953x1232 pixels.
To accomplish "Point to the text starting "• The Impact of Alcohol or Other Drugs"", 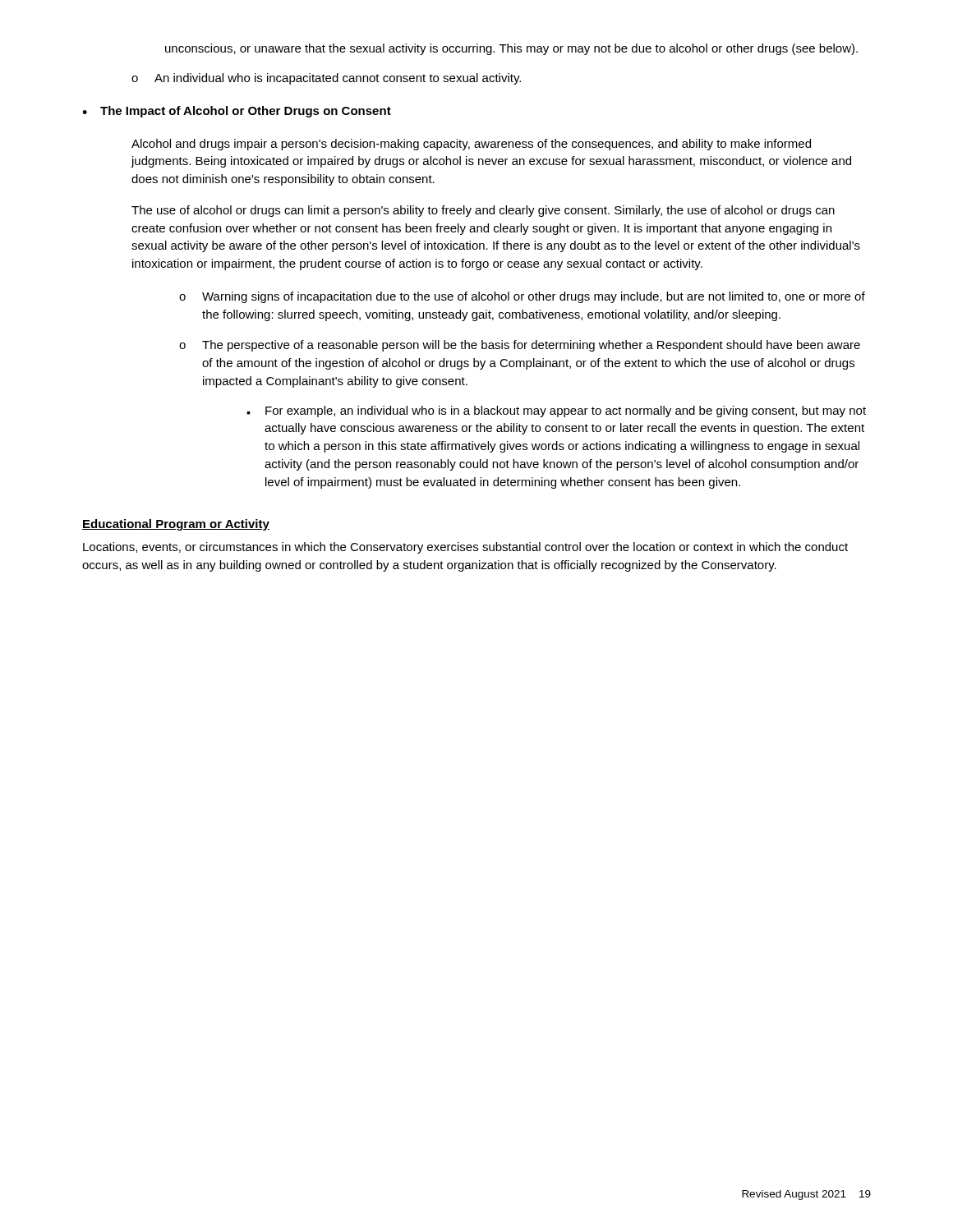I will coord(237,112).
